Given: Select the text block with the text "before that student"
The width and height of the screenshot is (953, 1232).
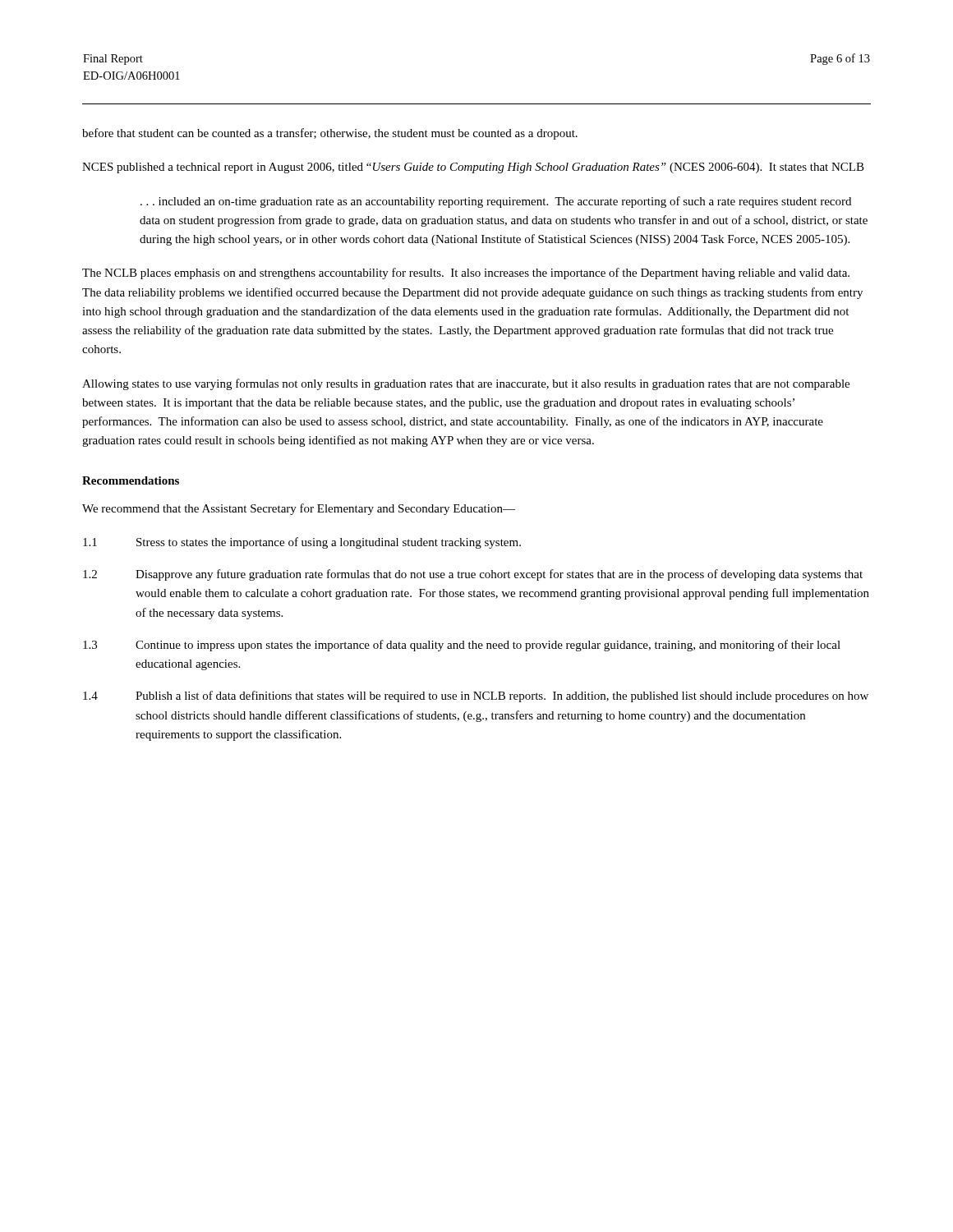Looking at the screenshot, I should [x=330, y=133].
